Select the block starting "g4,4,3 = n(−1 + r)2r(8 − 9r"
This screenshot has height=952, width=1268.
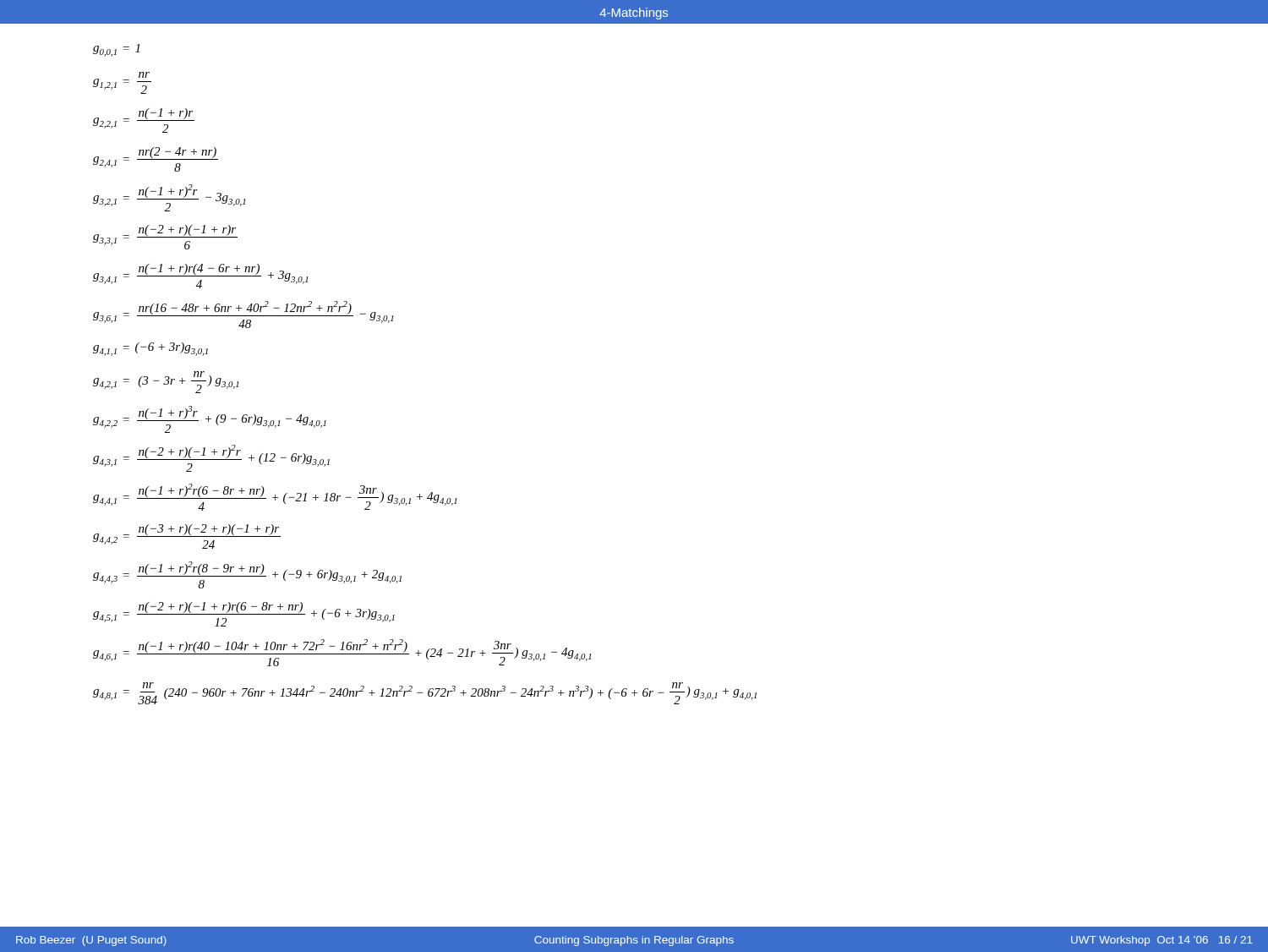click(x=248, y=575)
